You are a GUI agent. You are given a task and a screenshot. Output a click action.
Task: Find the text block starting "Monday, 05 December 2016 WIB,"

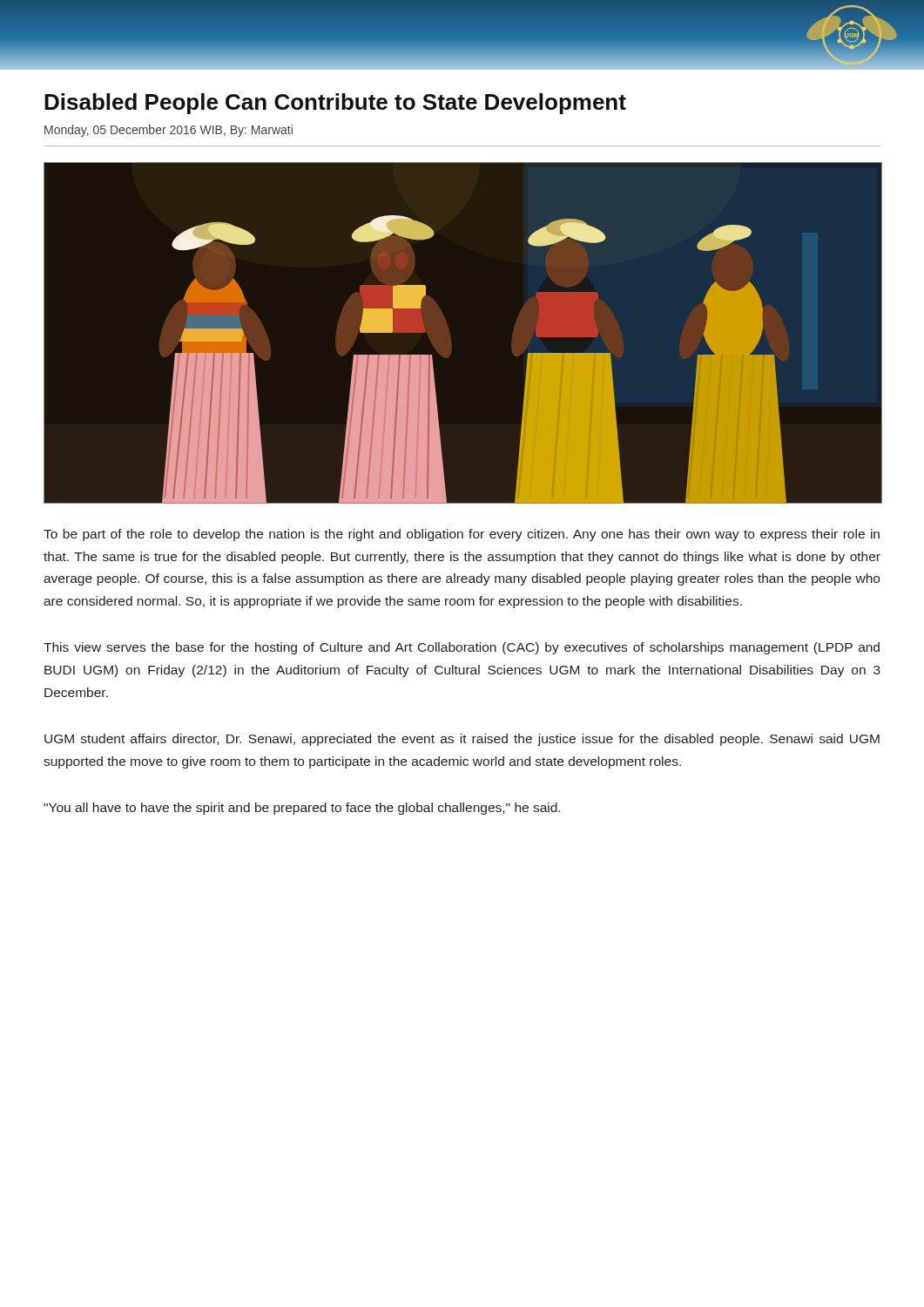(x=168, y=130)
